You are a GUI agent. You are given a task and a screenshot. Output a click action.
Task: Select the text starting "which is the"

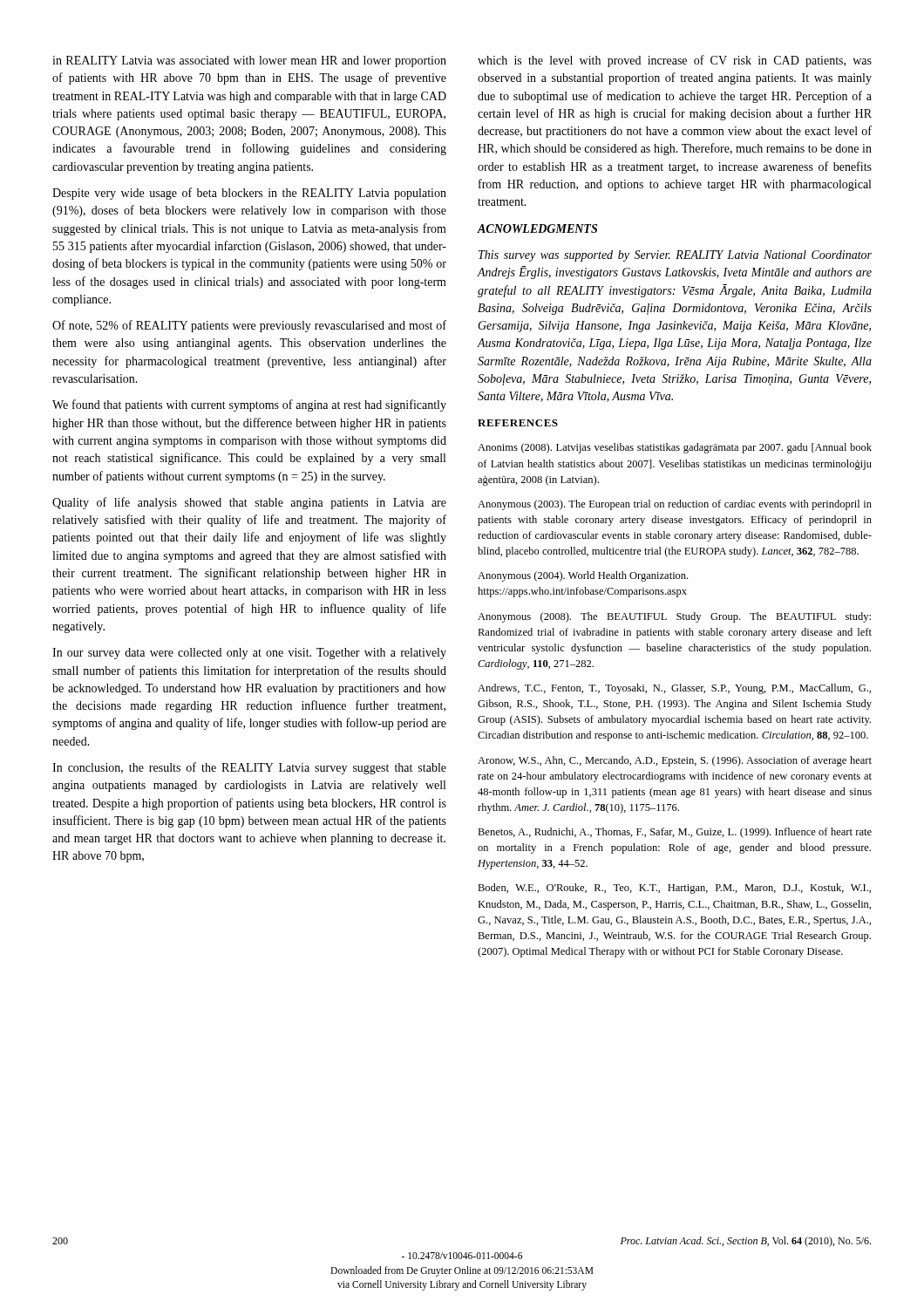675,132
